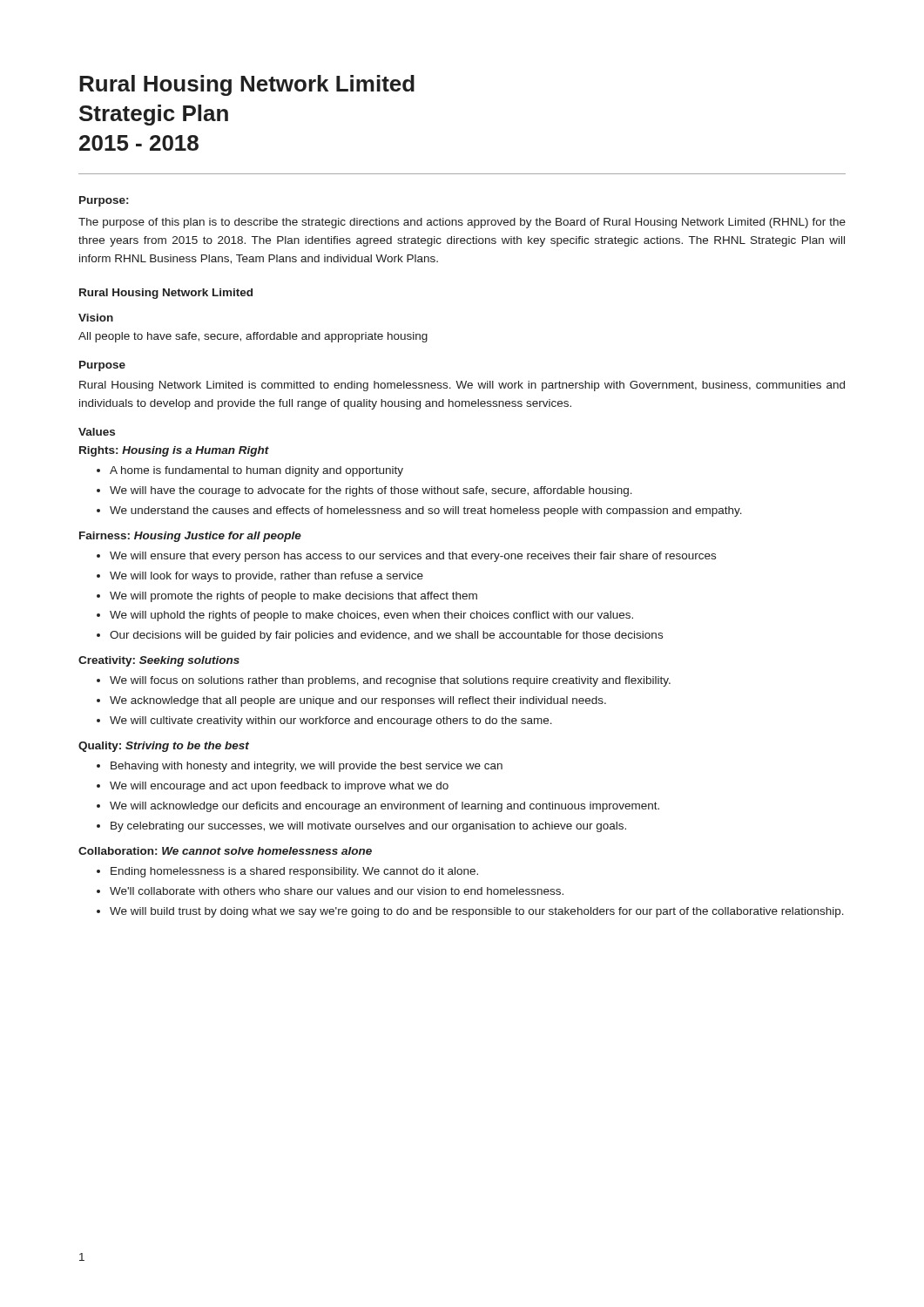Click where it says "Rural Housing Network Limited"
The height and width of the screenshot is (1307, 924).
coord(166,293)
